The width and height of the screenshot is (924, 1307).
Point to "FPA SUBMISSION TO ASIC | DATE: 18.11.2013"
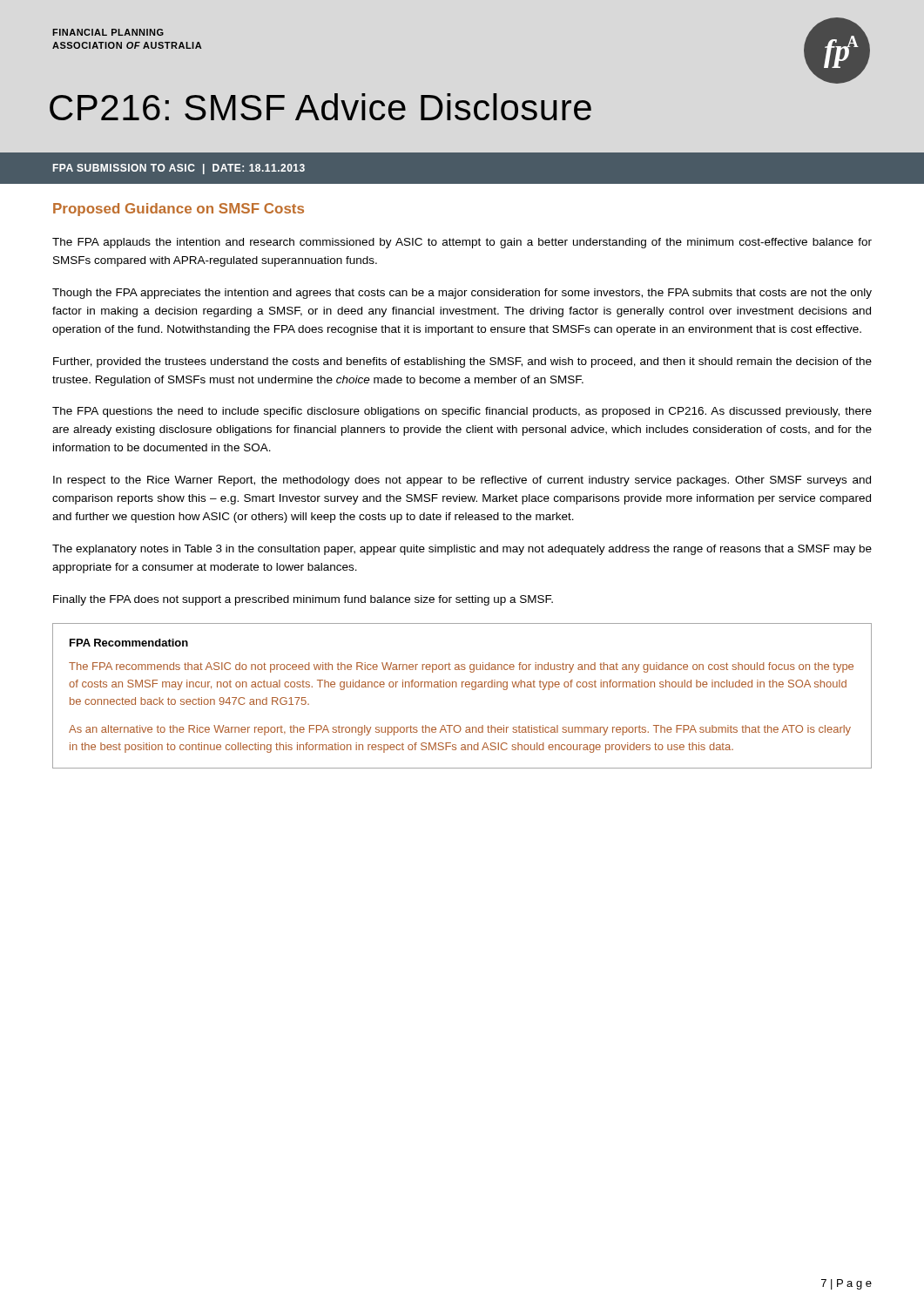click(179, 168)
